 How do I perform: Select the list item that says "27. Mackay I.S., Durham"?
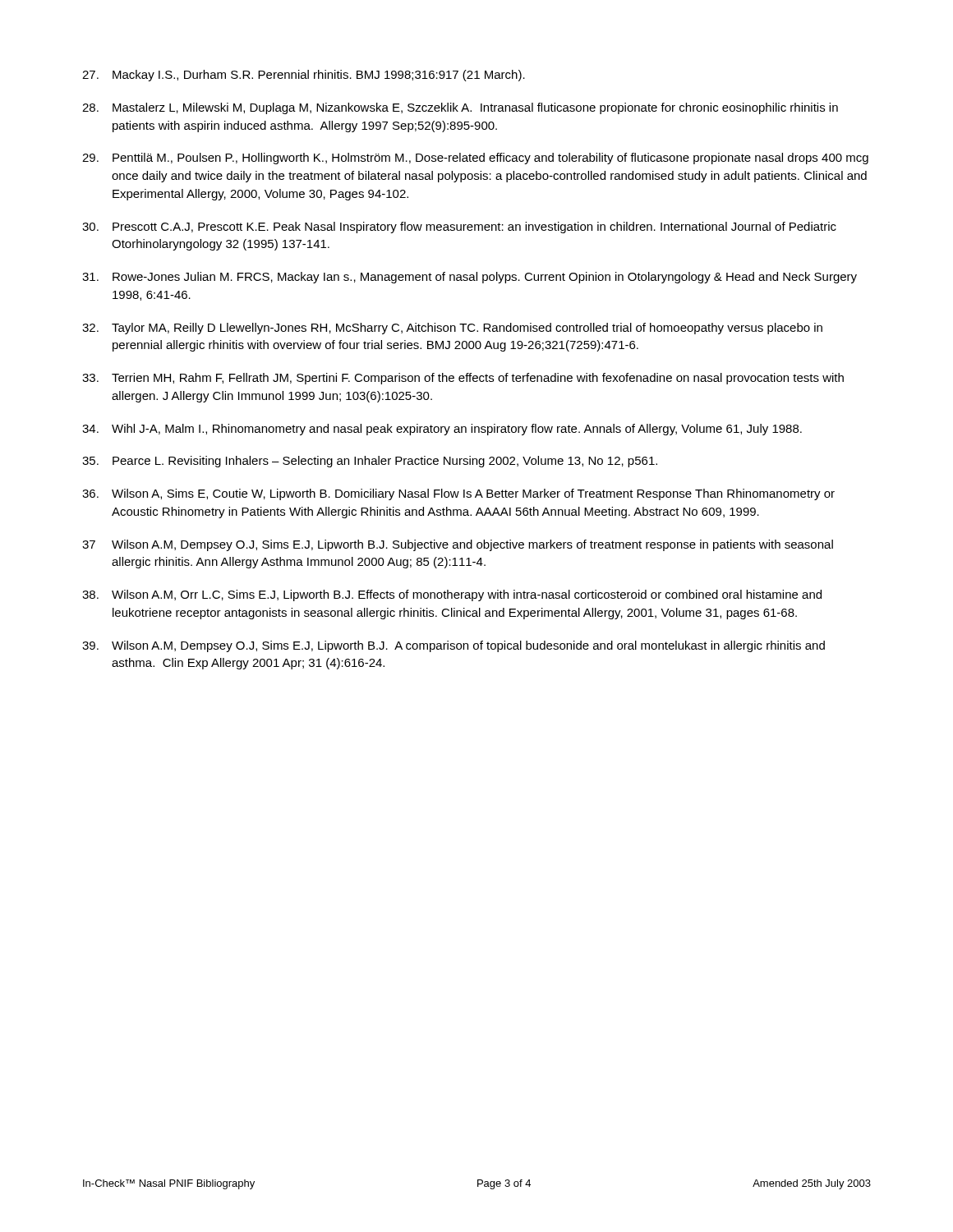click(476, 75)
